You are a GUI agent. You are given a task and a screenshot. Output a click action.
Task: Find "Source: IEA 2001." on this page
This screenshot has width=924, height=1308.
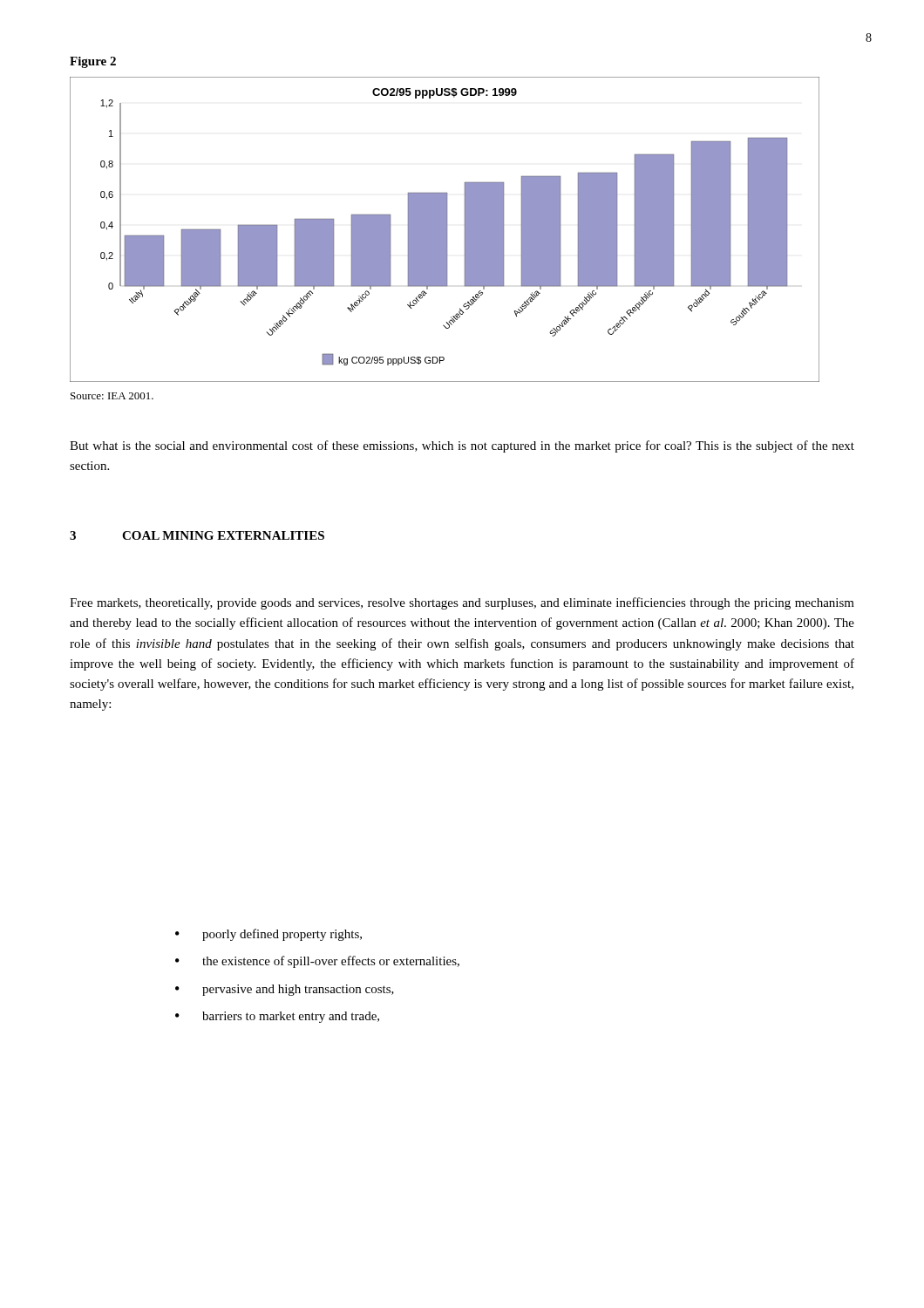pyautogui.click(x=112, y=395)
